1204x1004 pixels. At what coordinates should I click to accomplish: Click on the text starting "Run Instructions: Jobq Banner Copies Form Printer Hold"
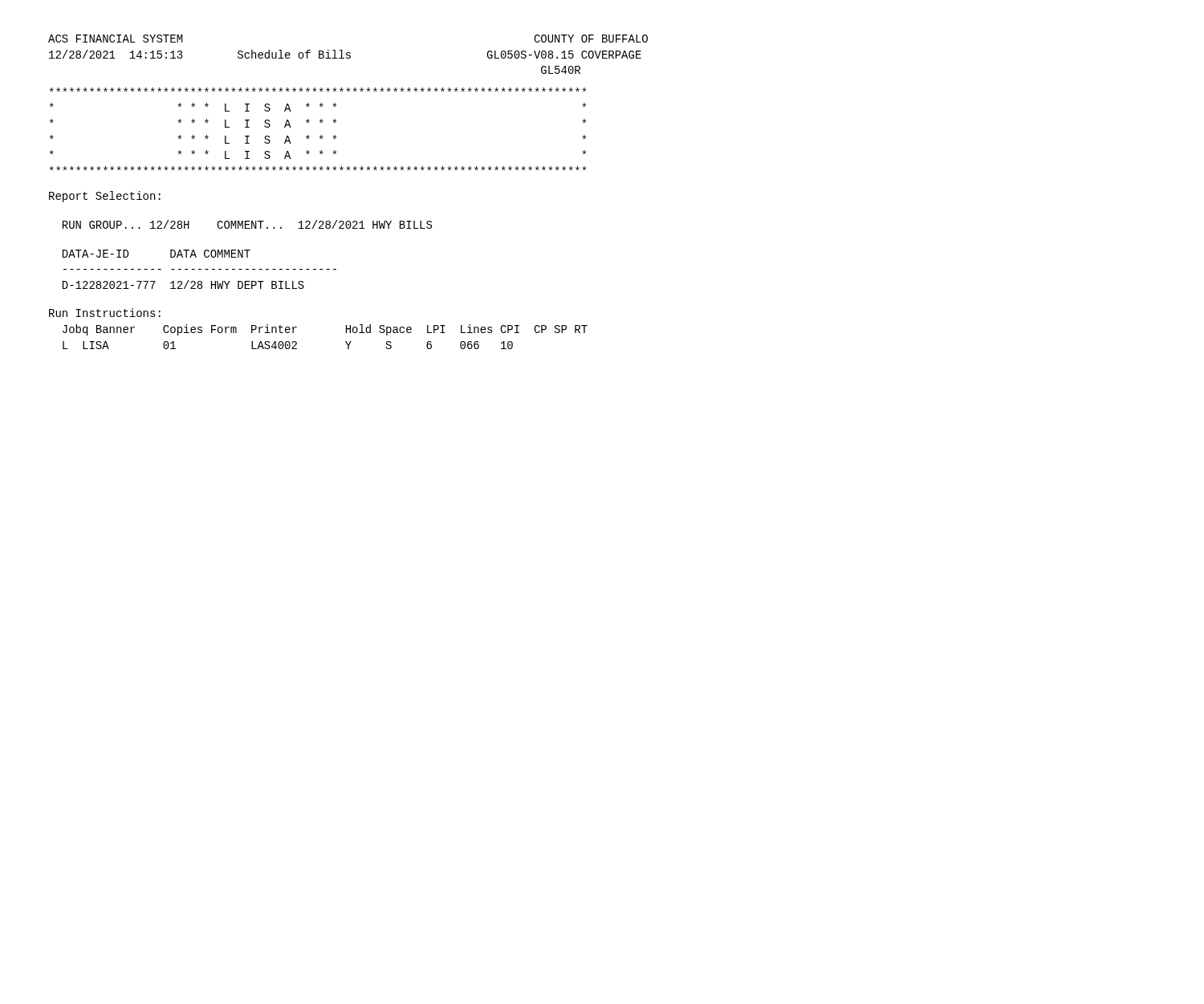click(105, 313)
